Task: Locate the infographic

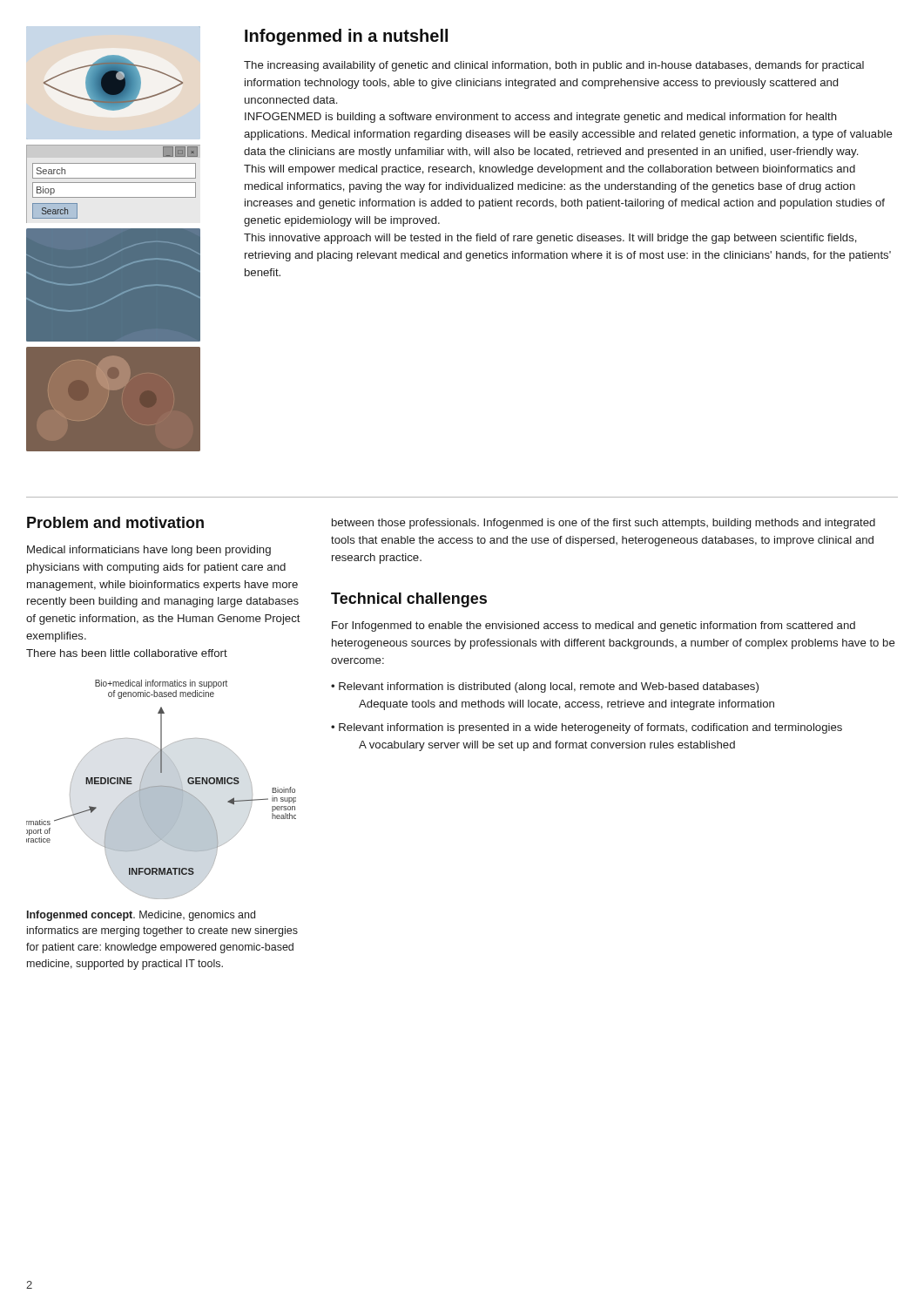Action: click(161, 787)
